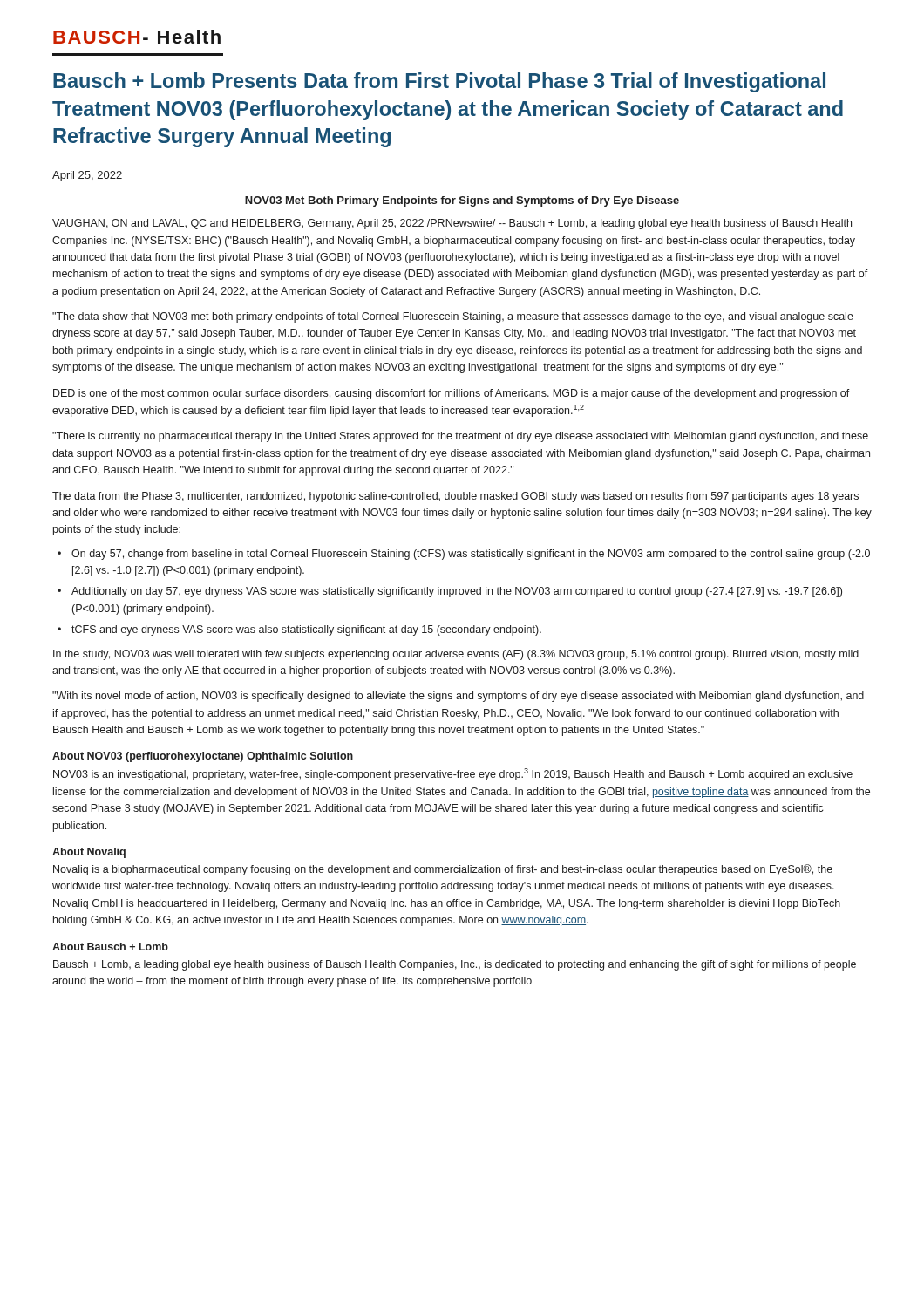Point to the passage starting "The data from the Phase"
924x1308 pixels.
(462, 513)
